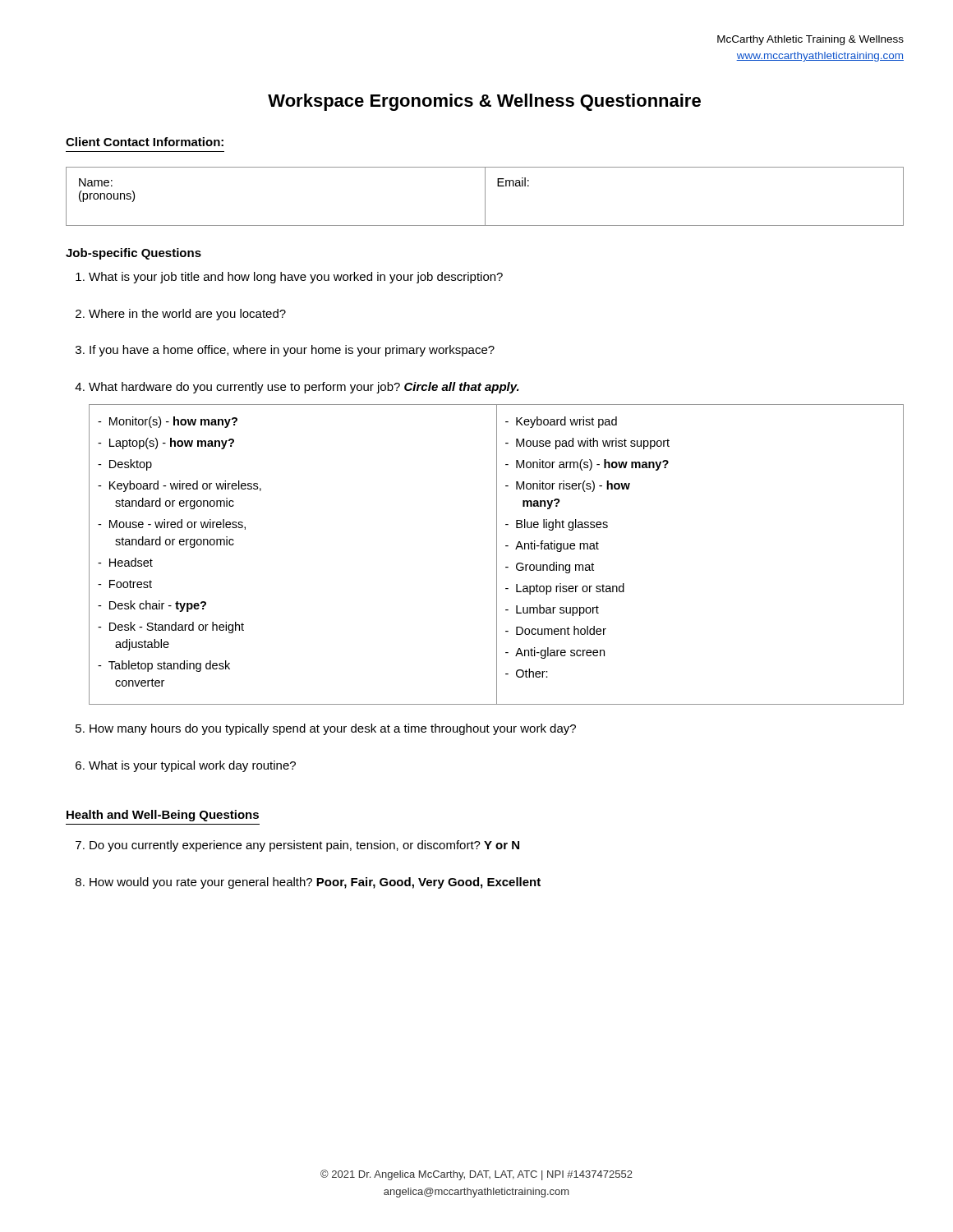
Task: Select the element starting "What is your job title and"
Action: click(296, 276)
